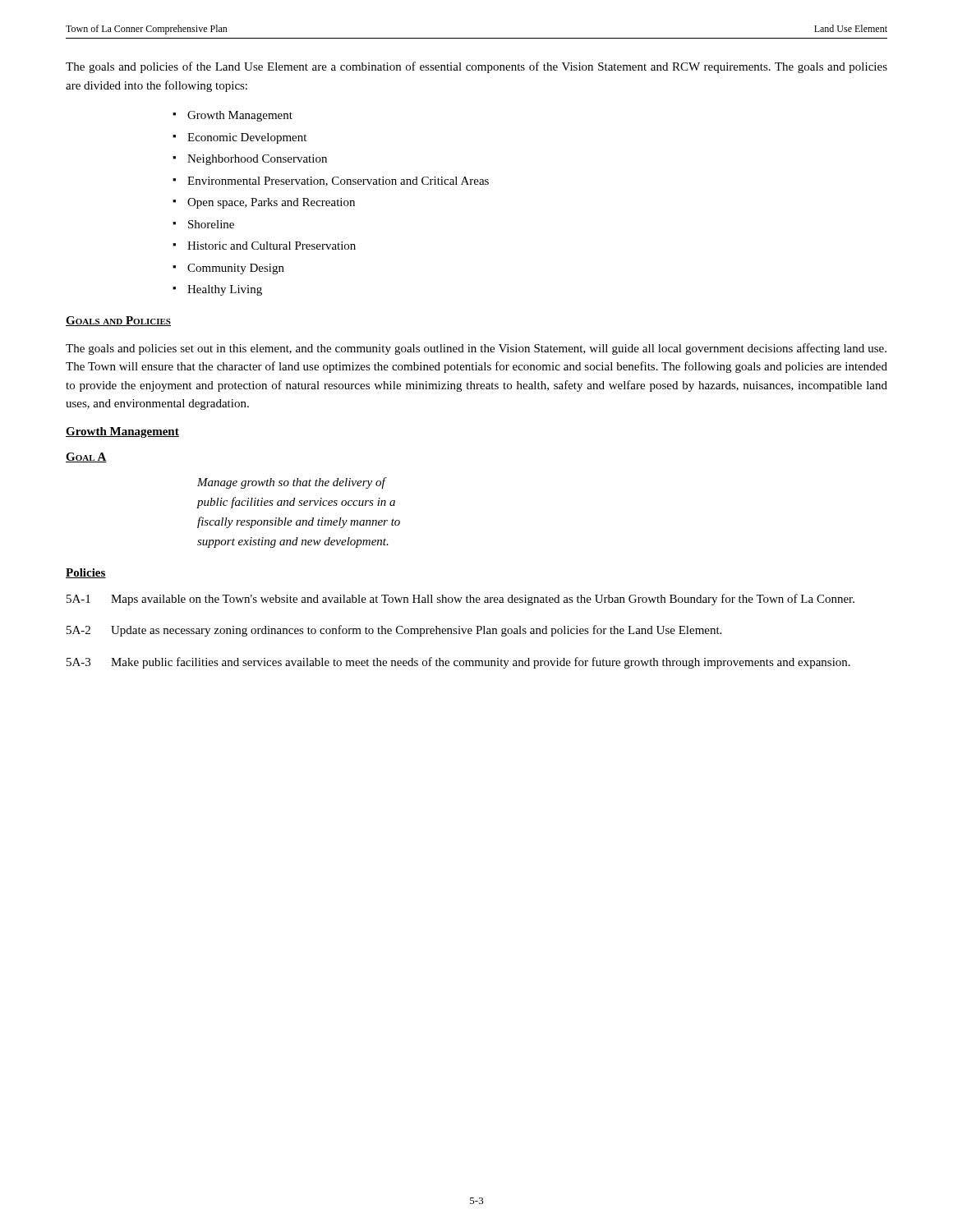Image resolution: width=953 pixels, height=1232 pixels.
Task: Find "Goal A" on this page
Action: click(86, 456)
